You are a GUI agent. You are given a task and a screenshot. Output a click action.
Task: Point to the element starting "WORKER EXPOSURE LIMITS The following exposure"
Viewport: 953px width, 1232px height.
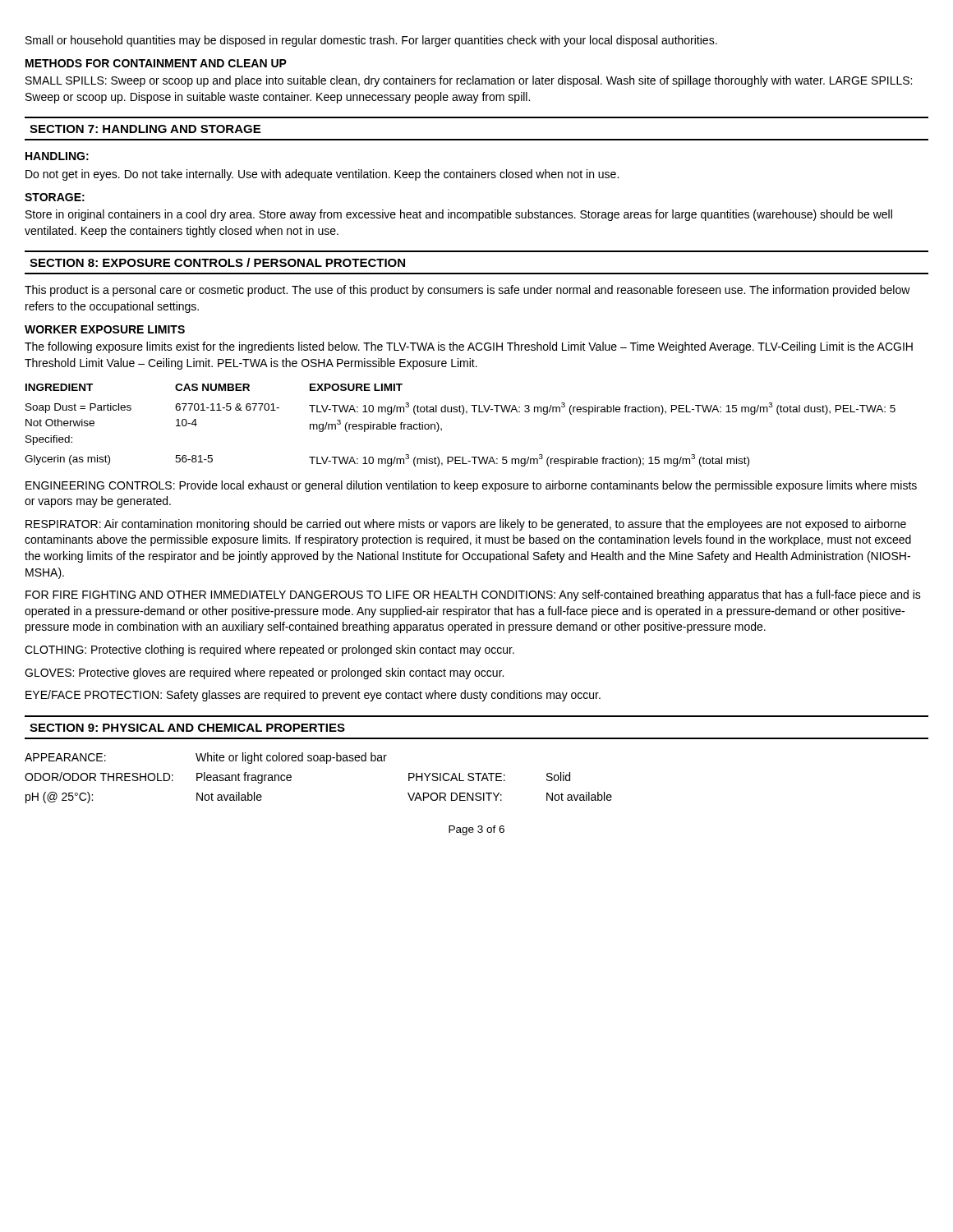click(476, 345)
